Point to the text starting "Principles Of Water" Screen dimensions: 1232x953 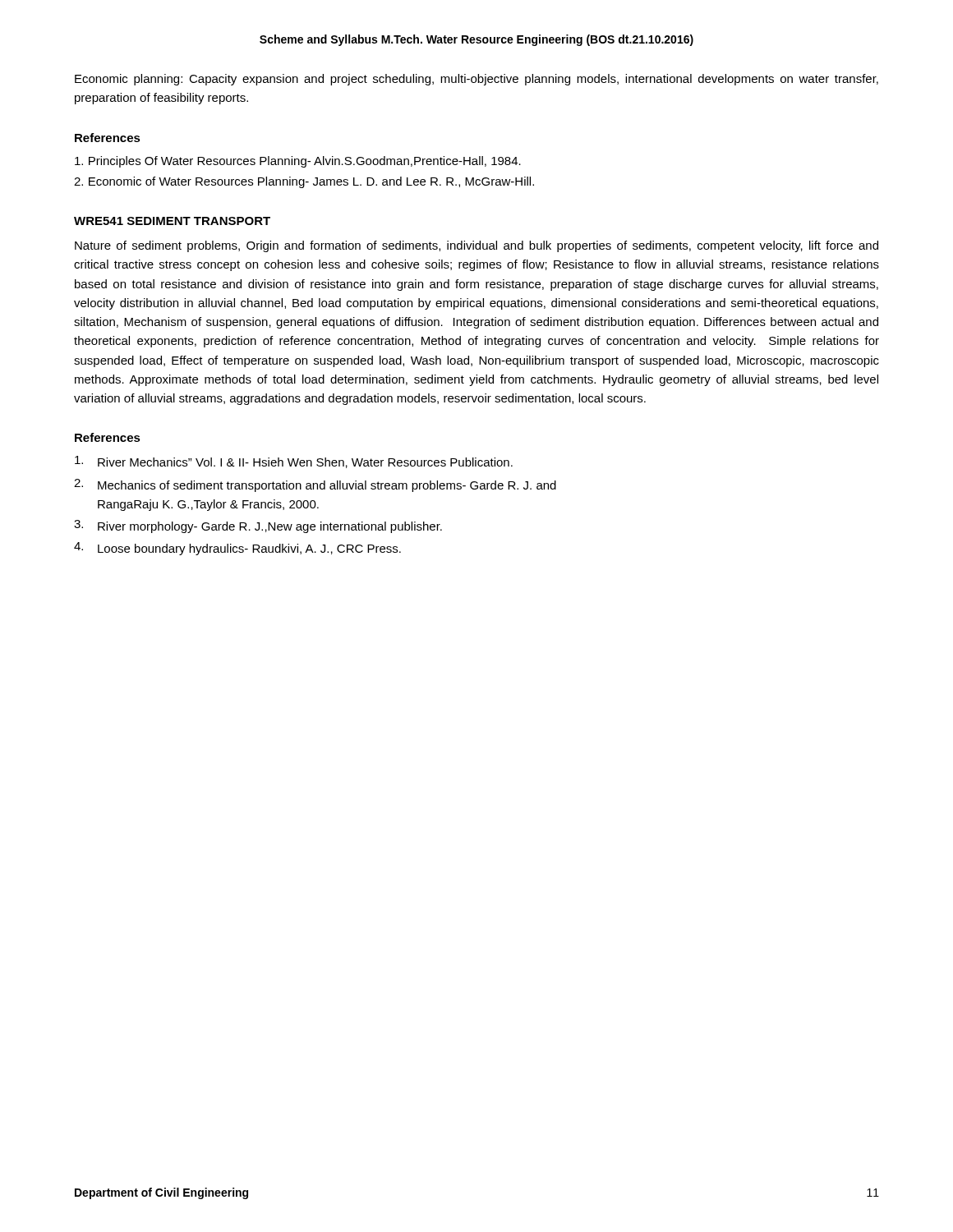(298, 160)
